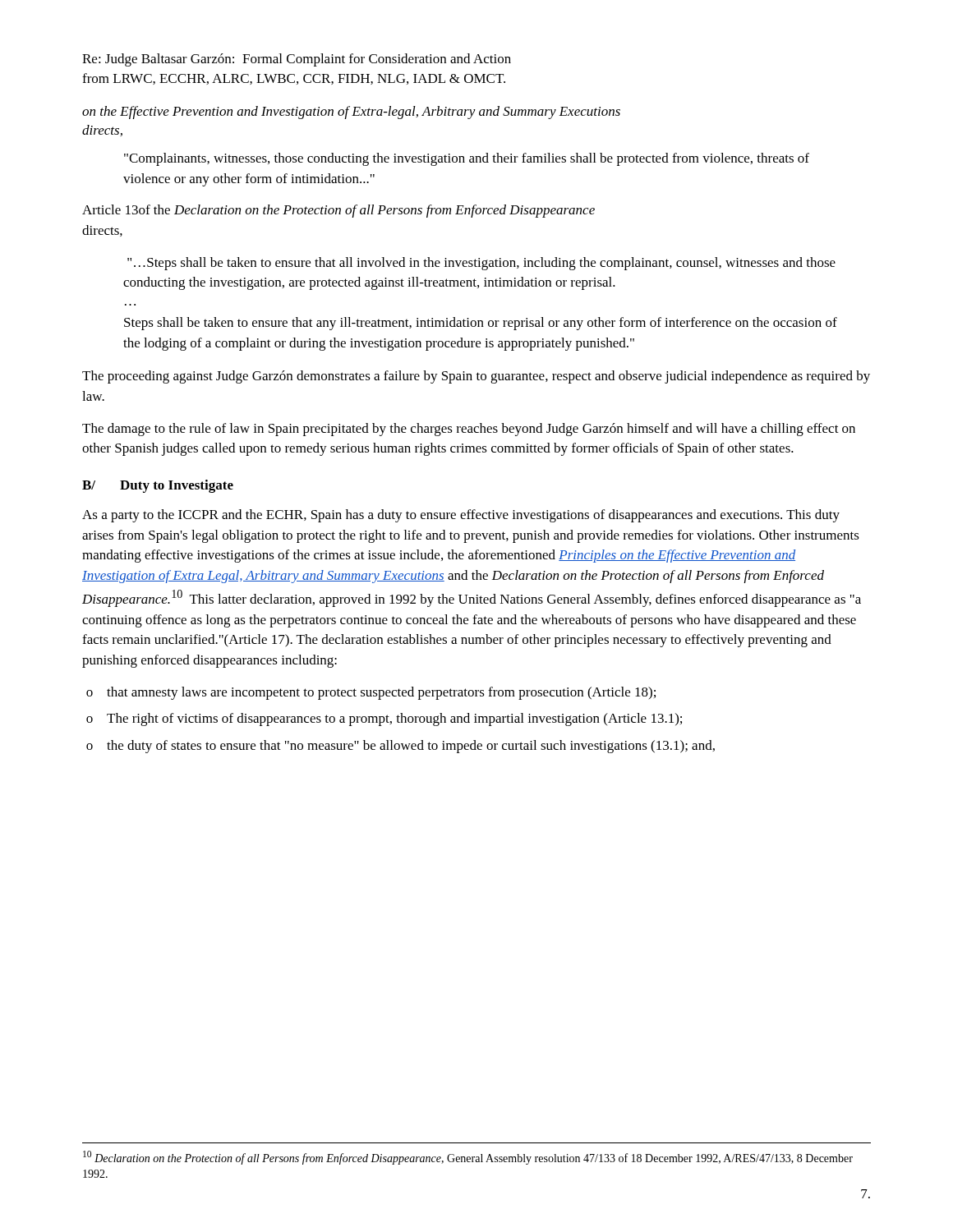Point to the text starting "The proceeding against Judge"
Screen dimensions: 1232x953
476,386
